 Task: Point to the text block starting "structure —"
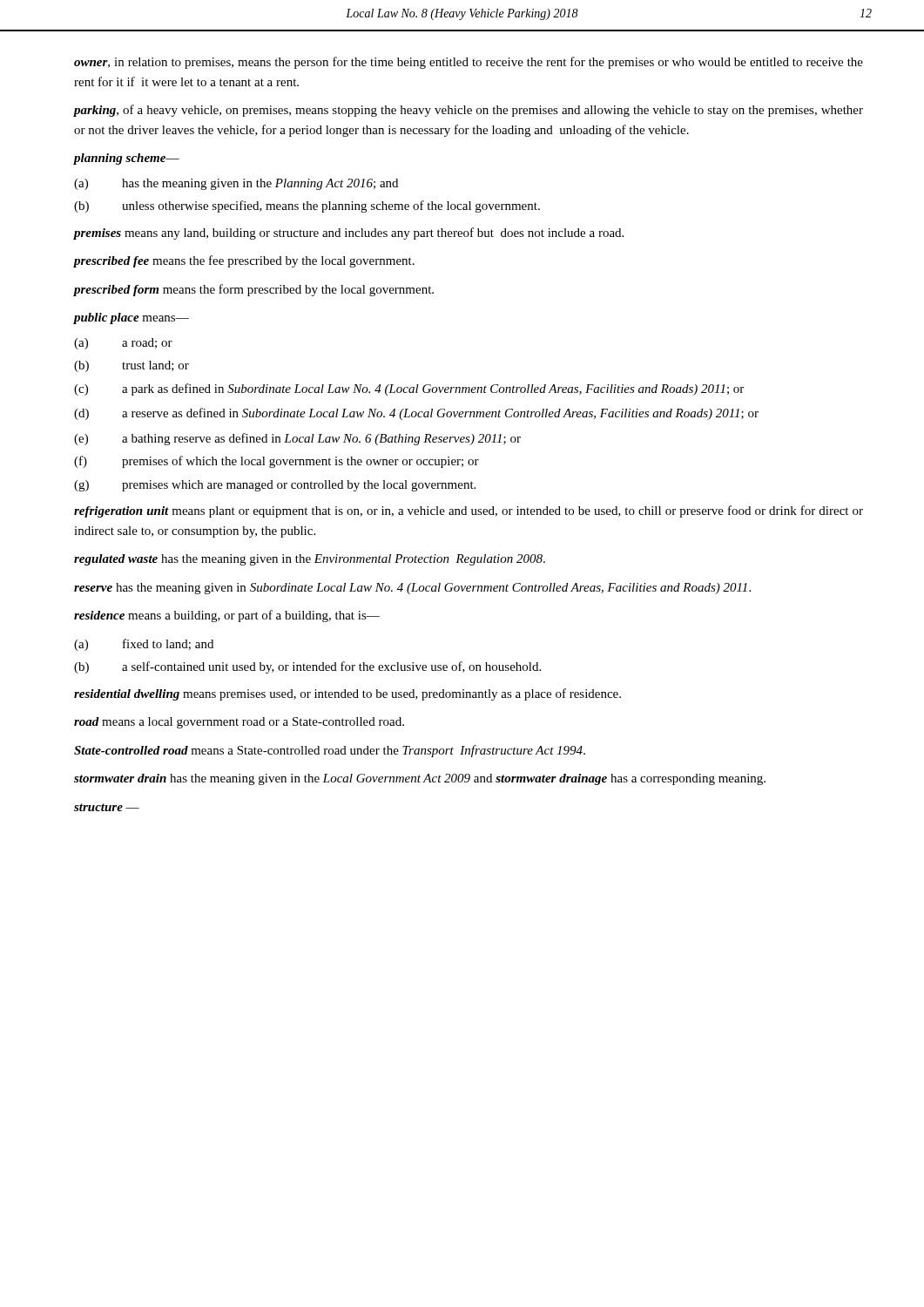106,806
